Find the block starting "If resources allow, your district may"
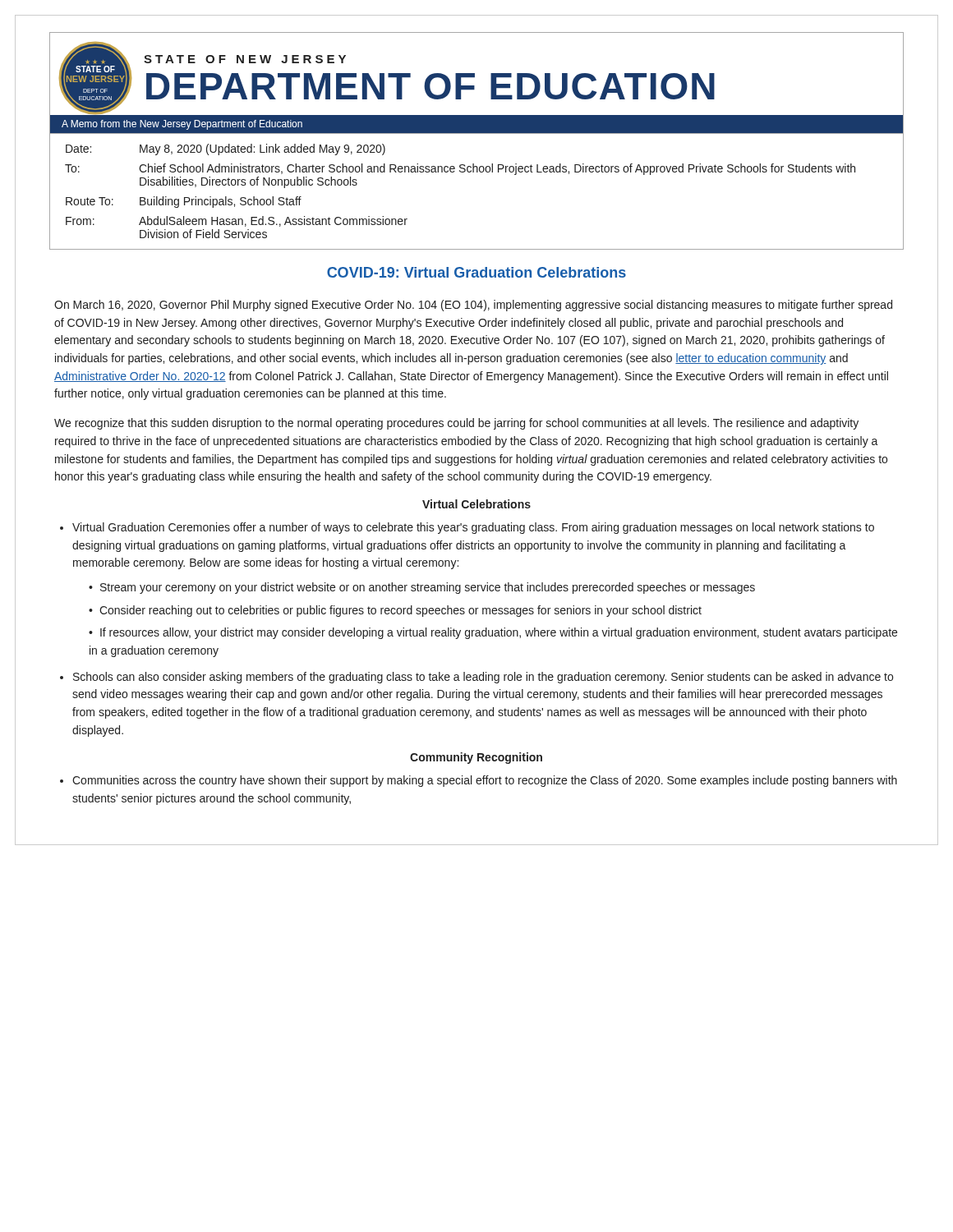 click(x=493, y=642)
